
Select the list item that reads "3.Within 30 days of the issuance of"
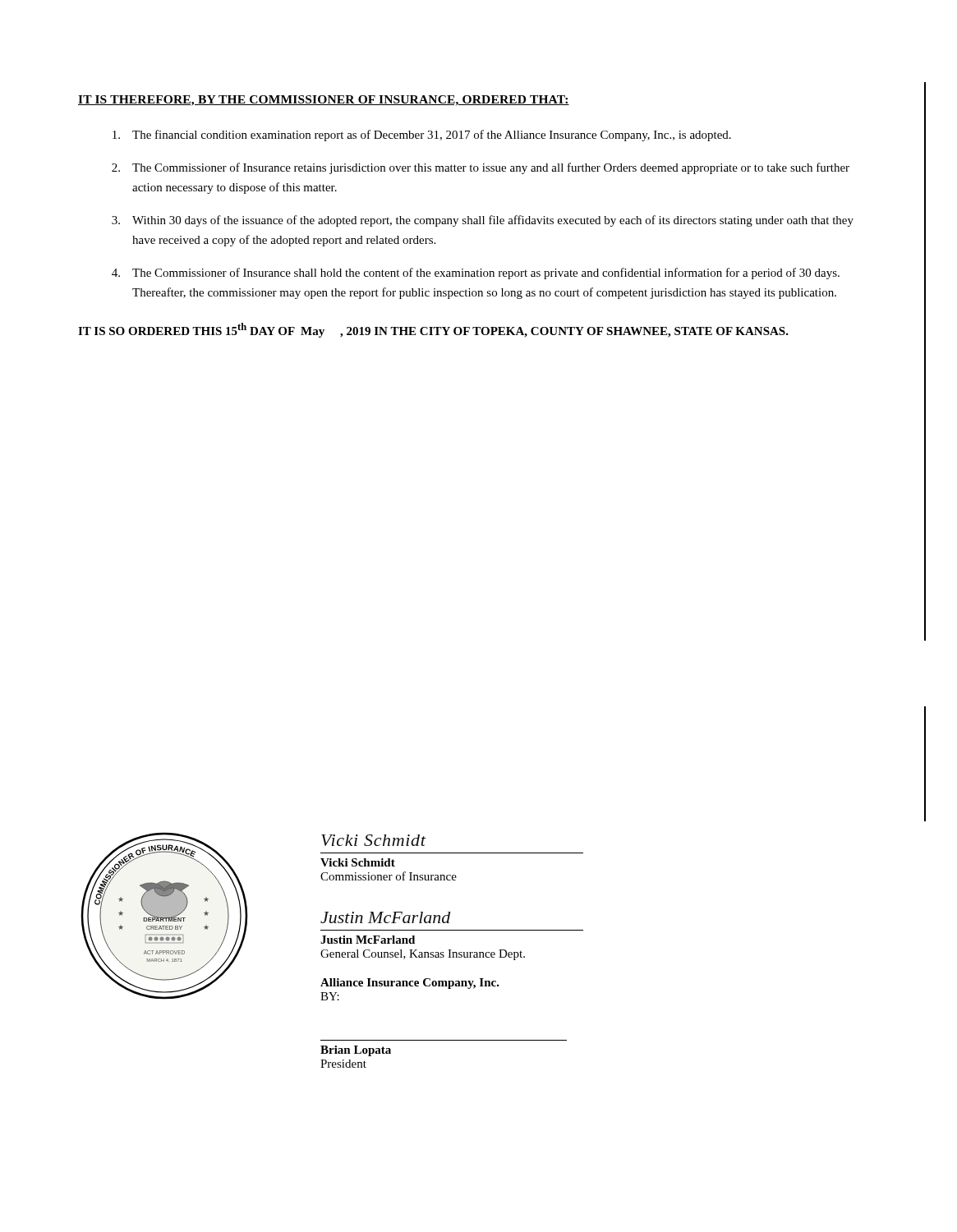(x=467, y=230)
